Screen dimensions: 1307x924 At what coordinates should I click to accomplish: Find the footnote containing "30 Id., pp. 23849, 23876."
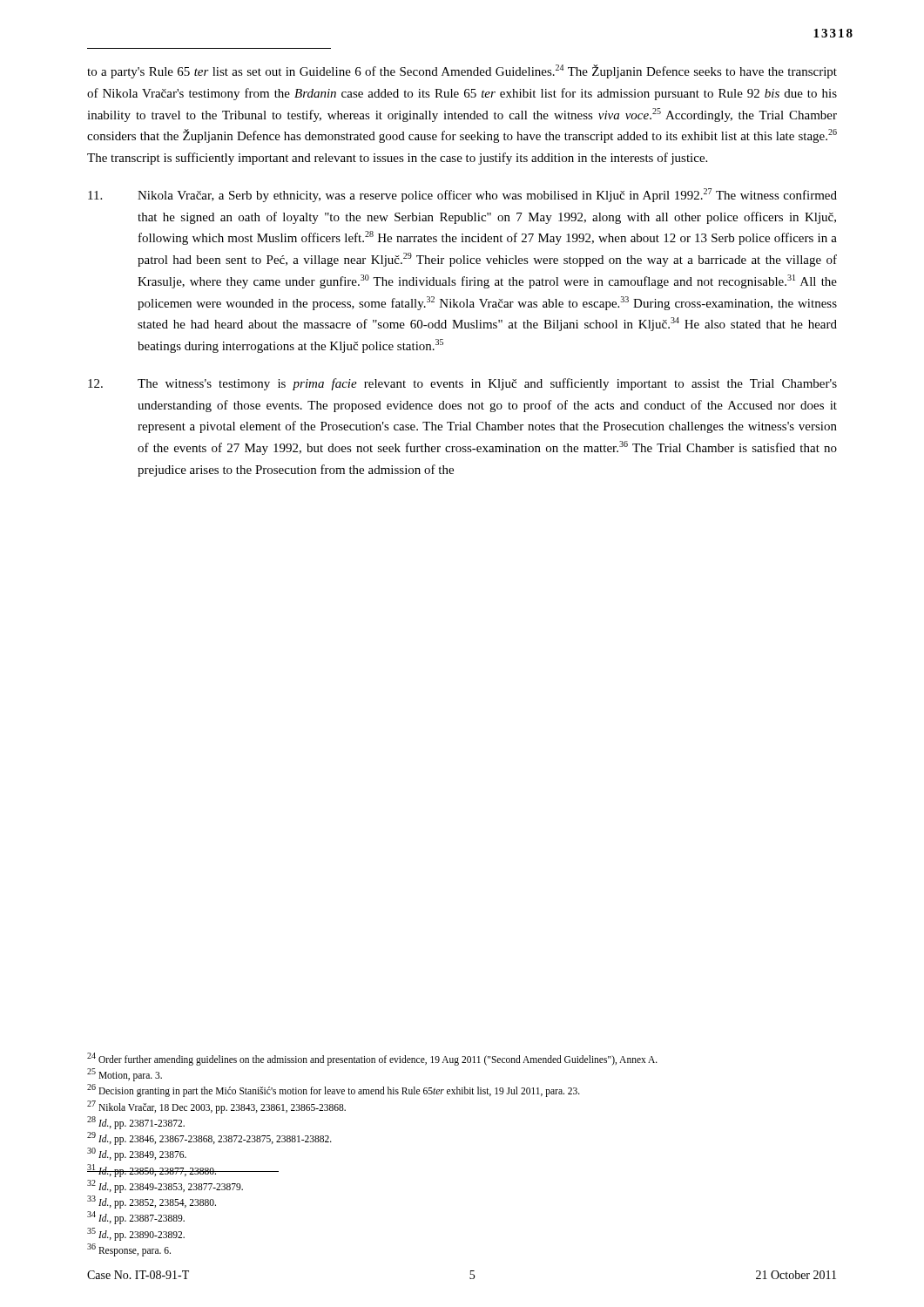click(137, 1154)
